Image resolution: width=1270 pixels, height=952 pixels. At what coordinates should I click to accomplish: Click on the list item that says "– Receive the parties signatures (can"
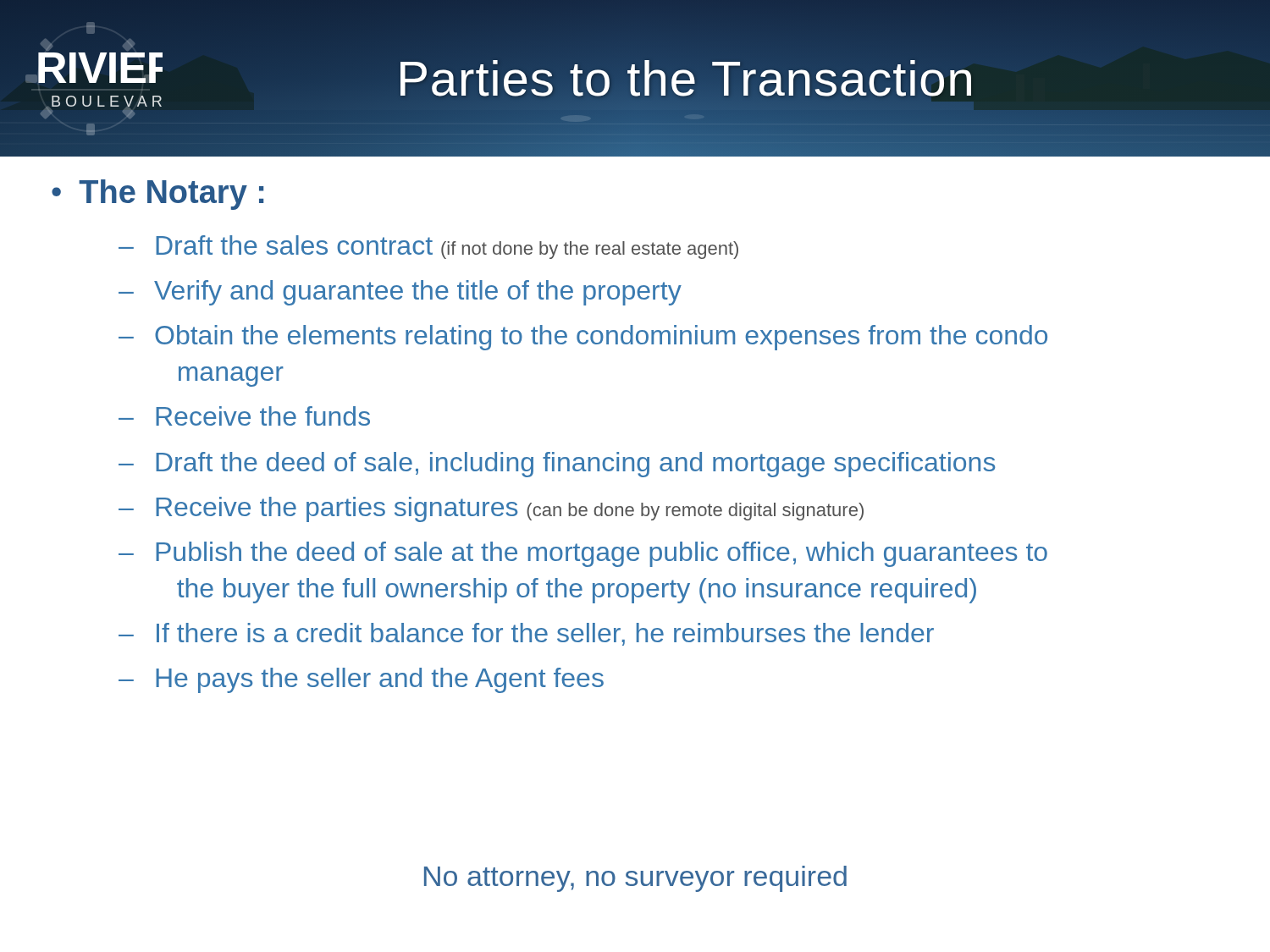pos(677,507)
